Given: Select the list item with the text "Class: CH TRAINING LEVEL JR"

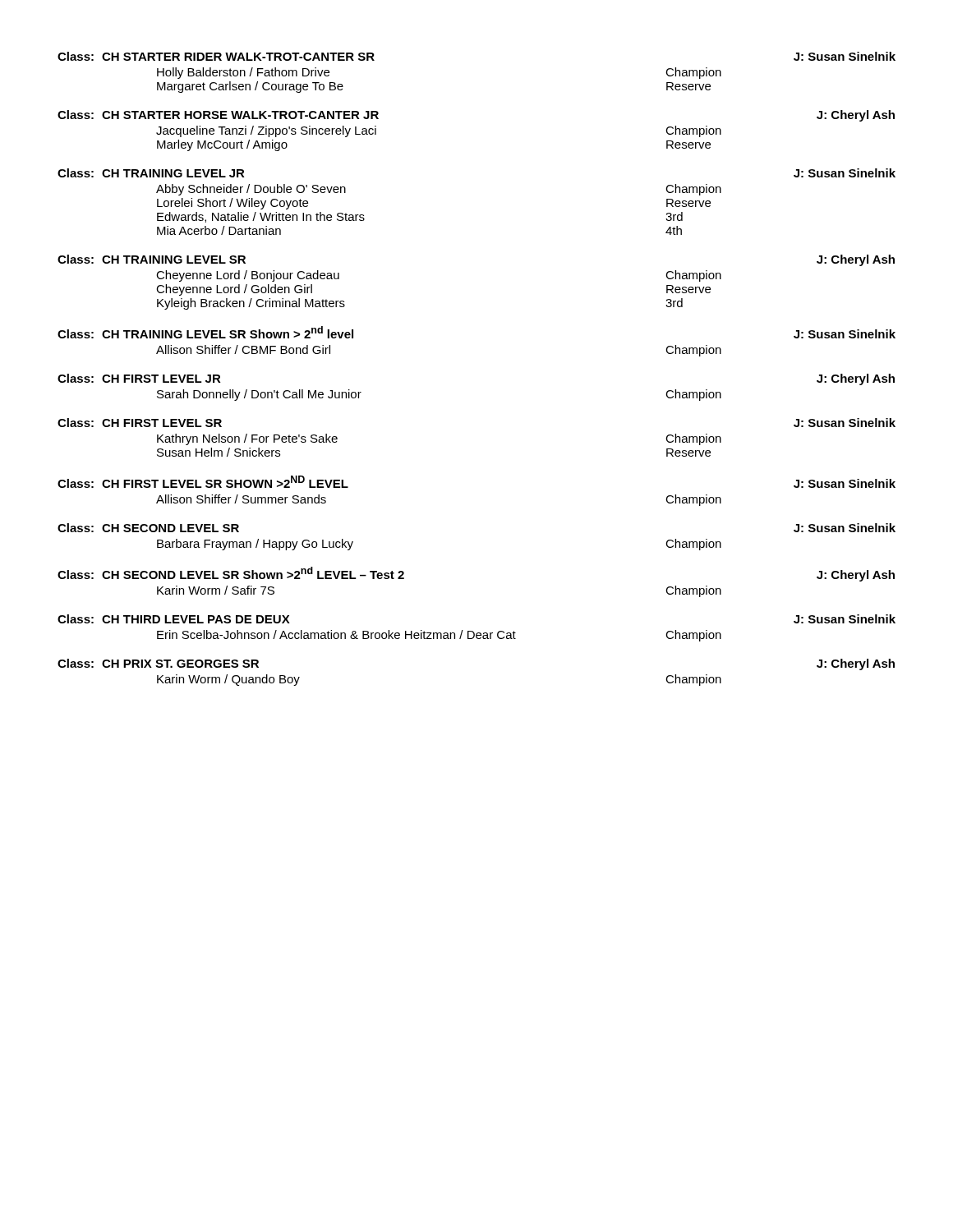Looking at the screenshot, I should click(150, 173).
